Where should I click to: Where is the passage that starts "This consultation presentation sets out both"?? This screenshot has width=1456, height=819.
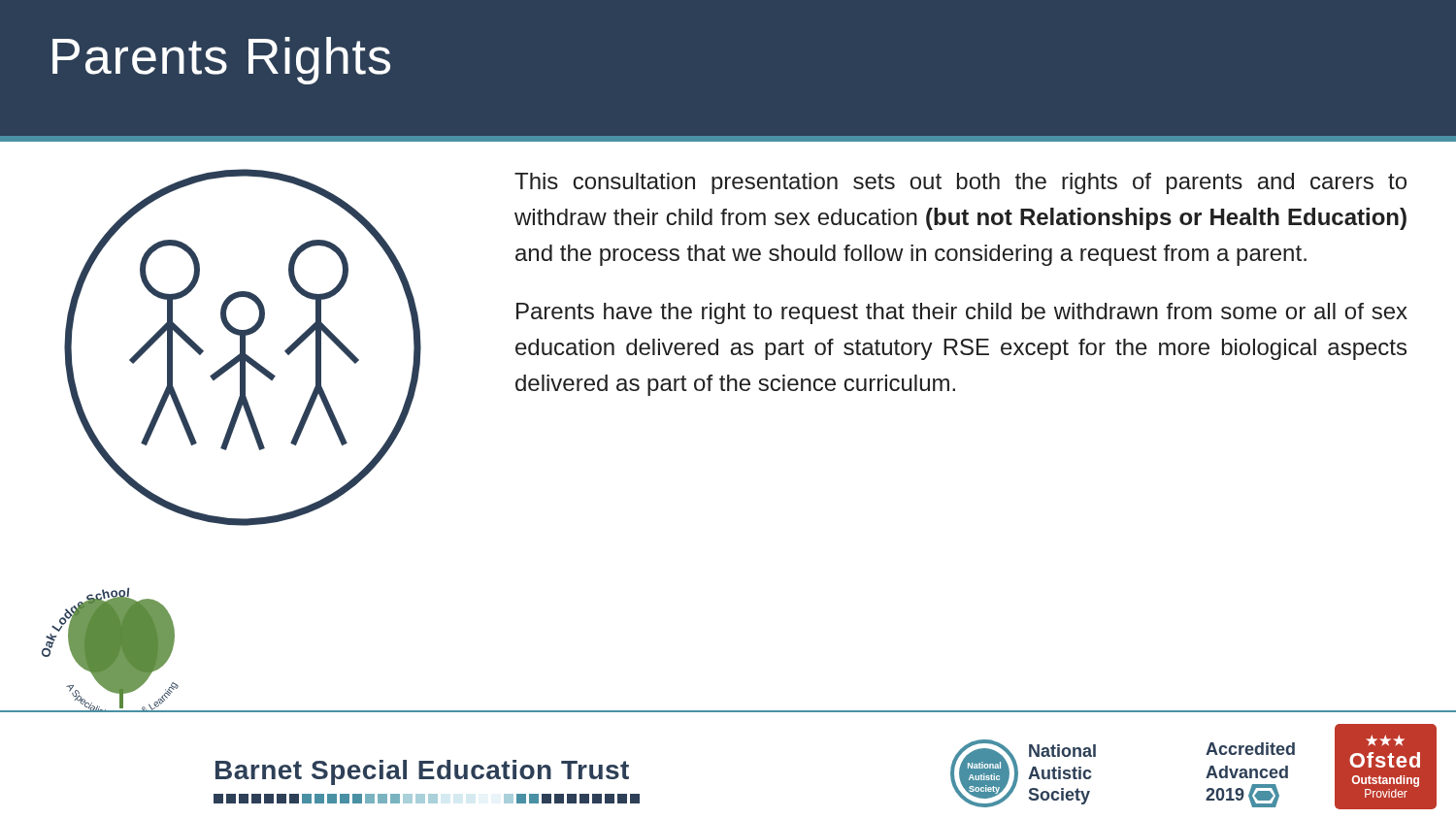(960, 183)
